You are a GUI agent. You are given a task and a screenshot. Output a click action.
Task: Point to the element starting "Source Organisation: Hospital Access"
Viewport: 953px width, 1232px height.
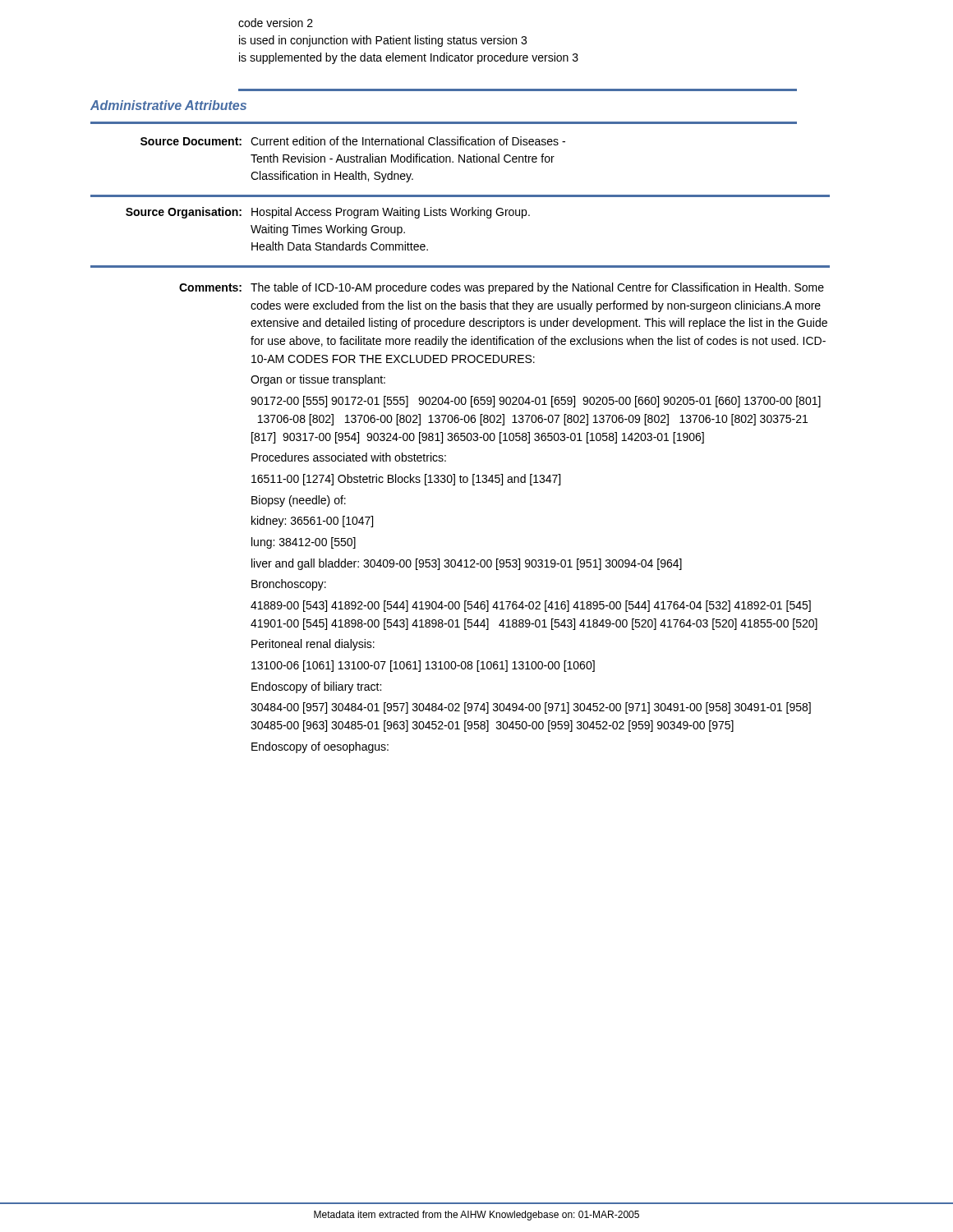tap(328, 213)
